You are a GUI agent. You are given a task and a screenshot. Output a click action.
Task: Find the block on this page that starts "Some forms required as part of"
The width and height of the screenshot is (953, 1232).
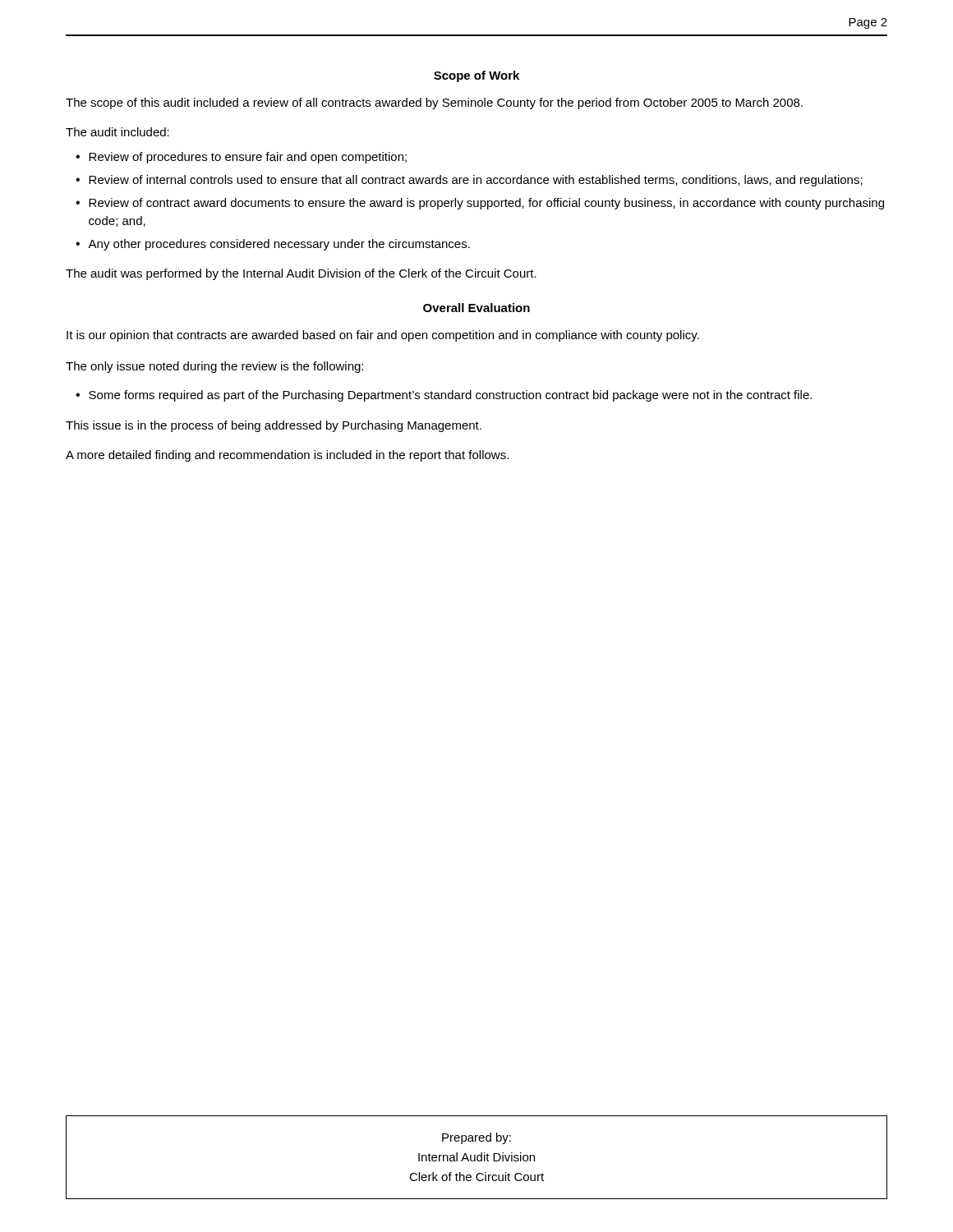[x=451, y=395]
